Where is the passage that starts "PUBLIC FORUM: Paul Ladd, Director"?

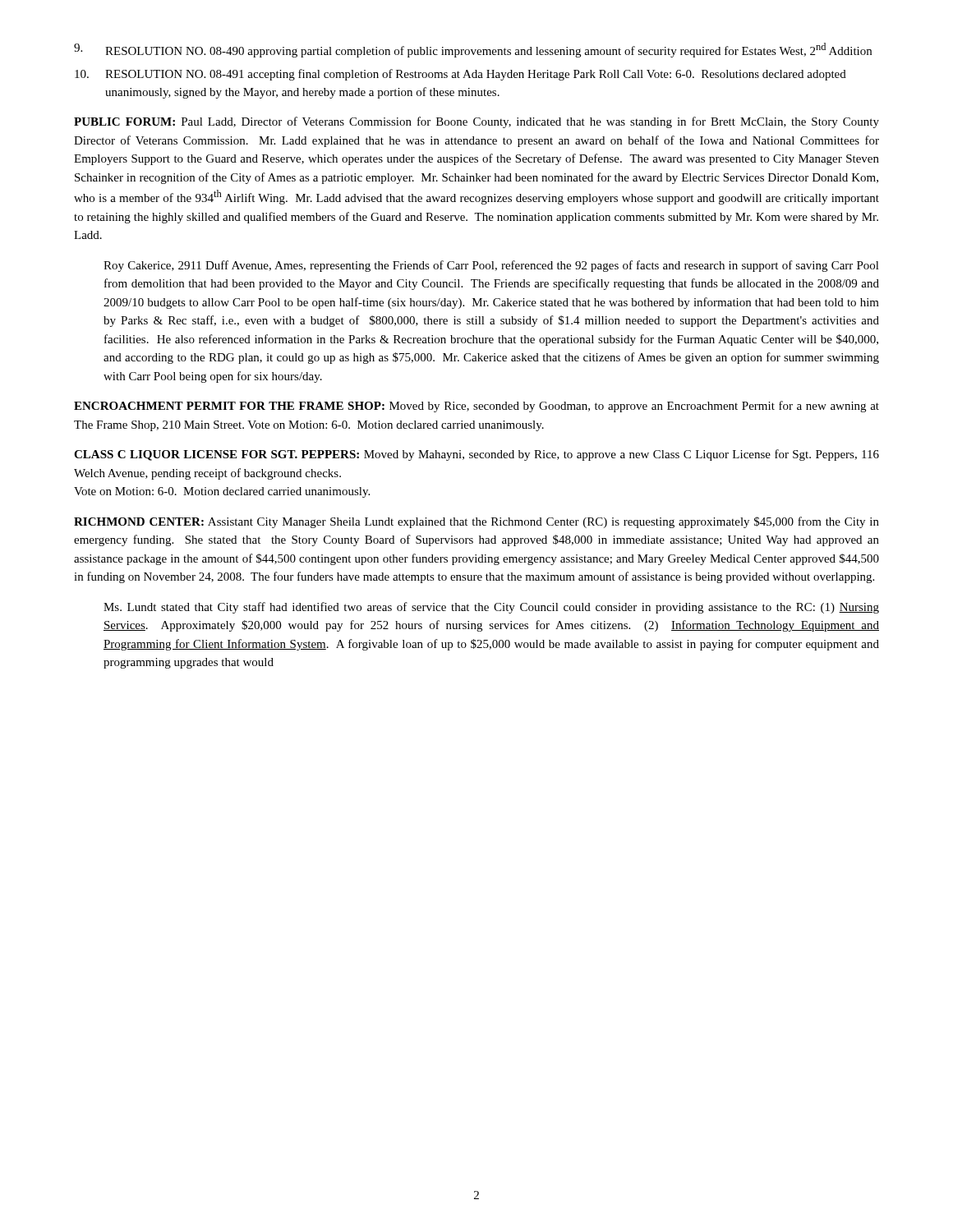476,178
